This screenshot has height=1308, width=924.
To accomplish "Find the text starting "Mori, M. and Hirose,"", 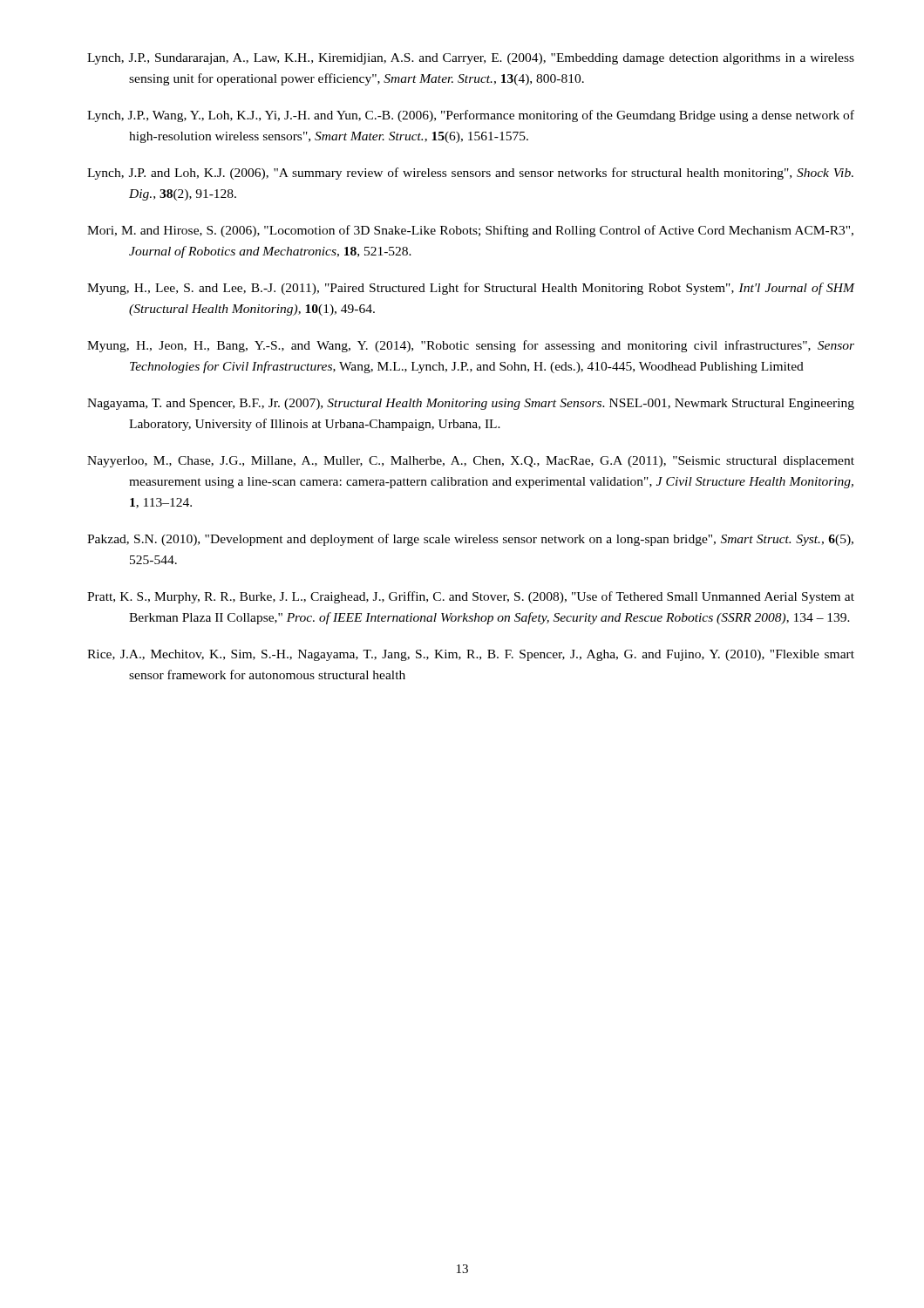I will pos(471,240).
